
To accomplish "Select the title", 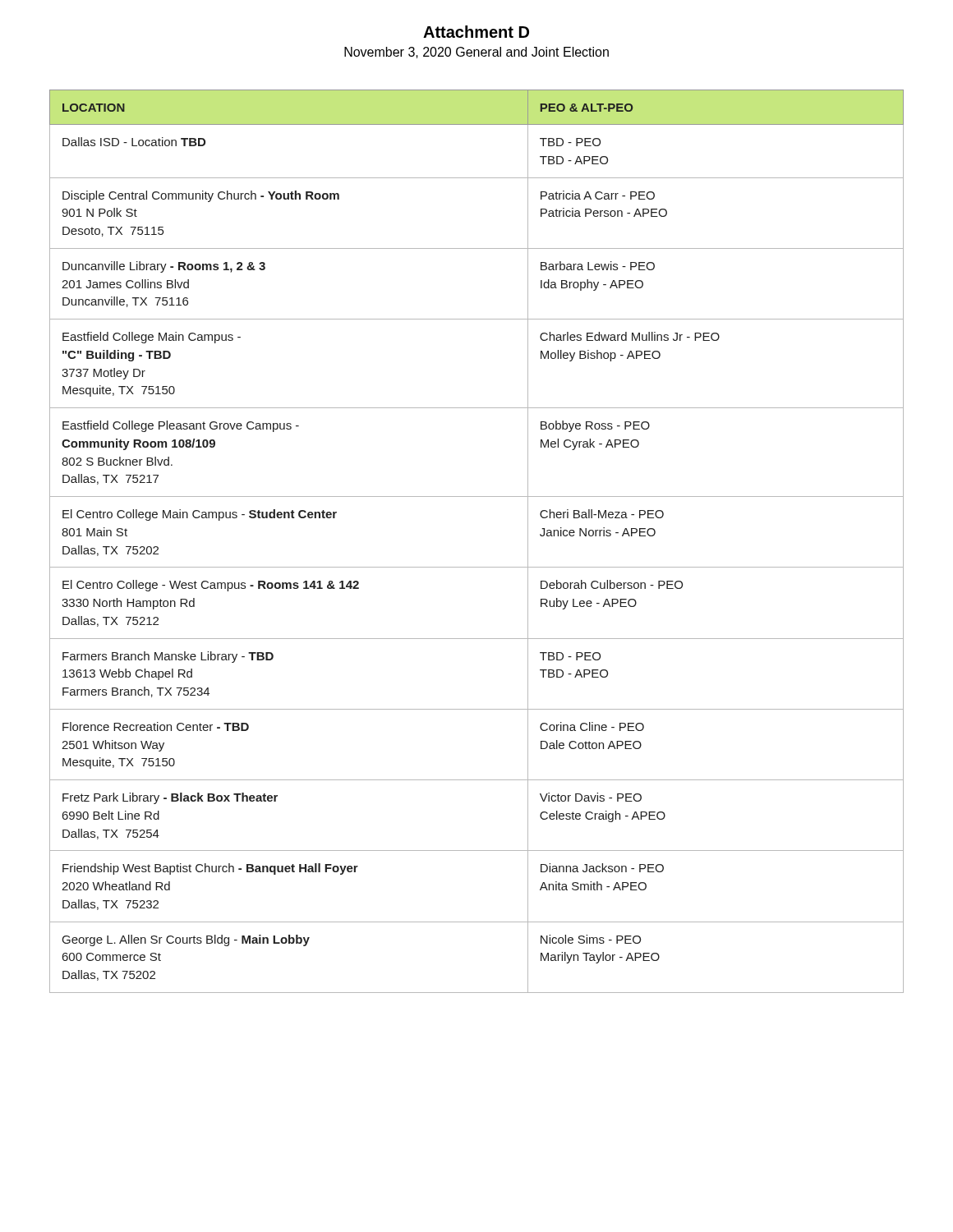I will [476, 42].
